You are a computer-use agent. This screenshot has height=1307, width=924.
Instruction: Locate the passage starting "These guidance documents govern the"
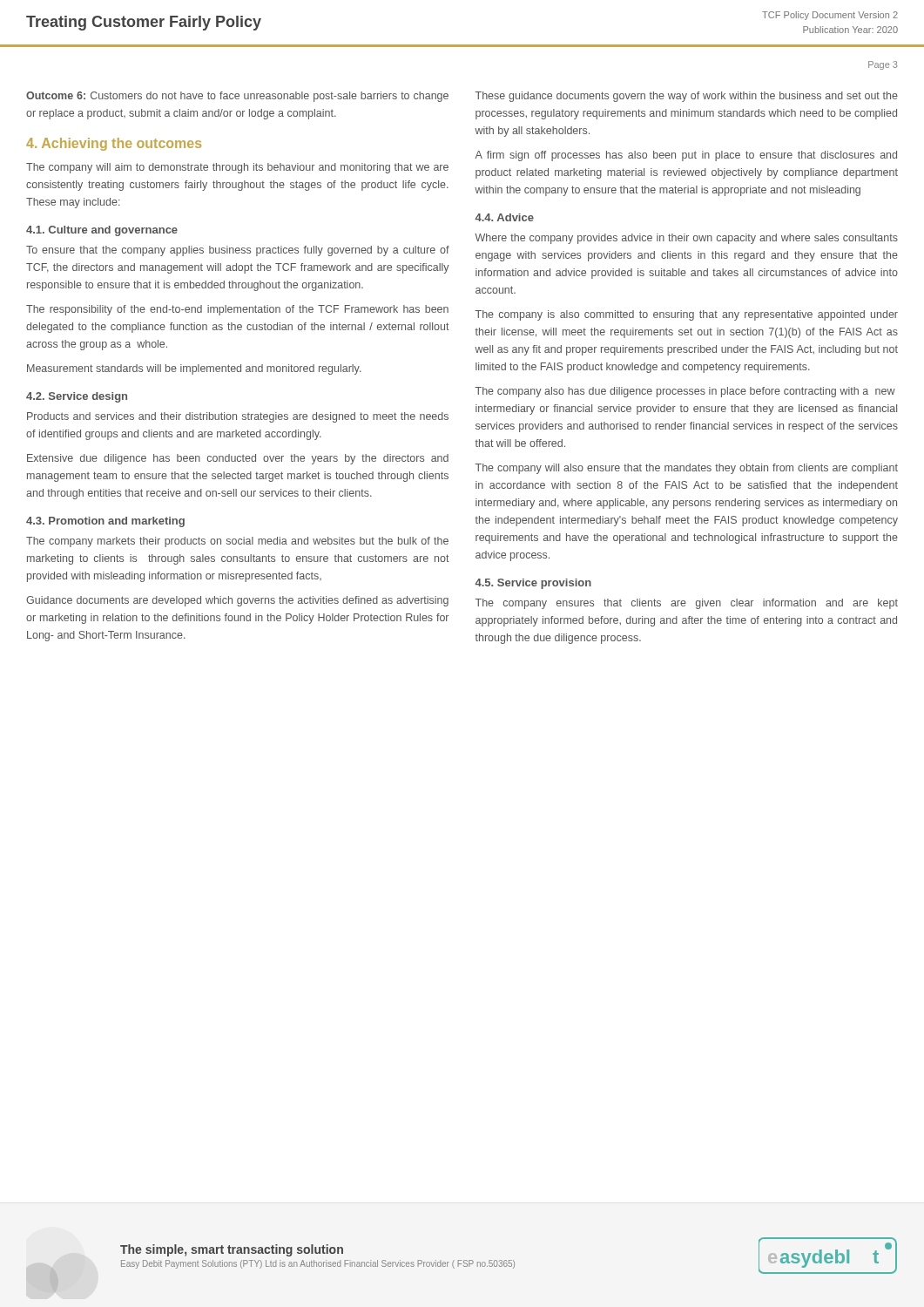point(686,113)
